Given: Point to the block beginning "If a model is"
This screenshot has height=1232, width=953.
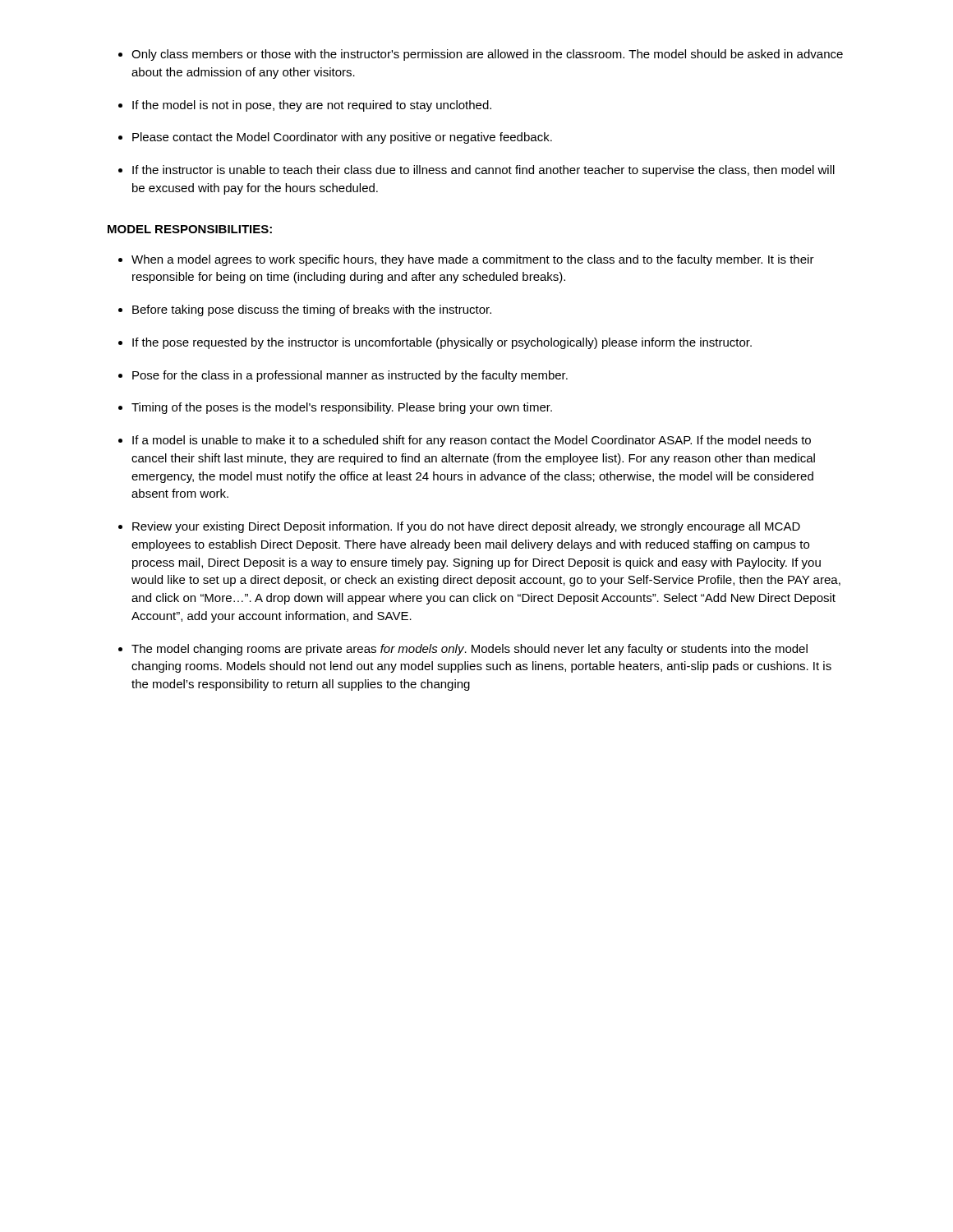Looking at the screenshot, I should click(x=489, y=467).
